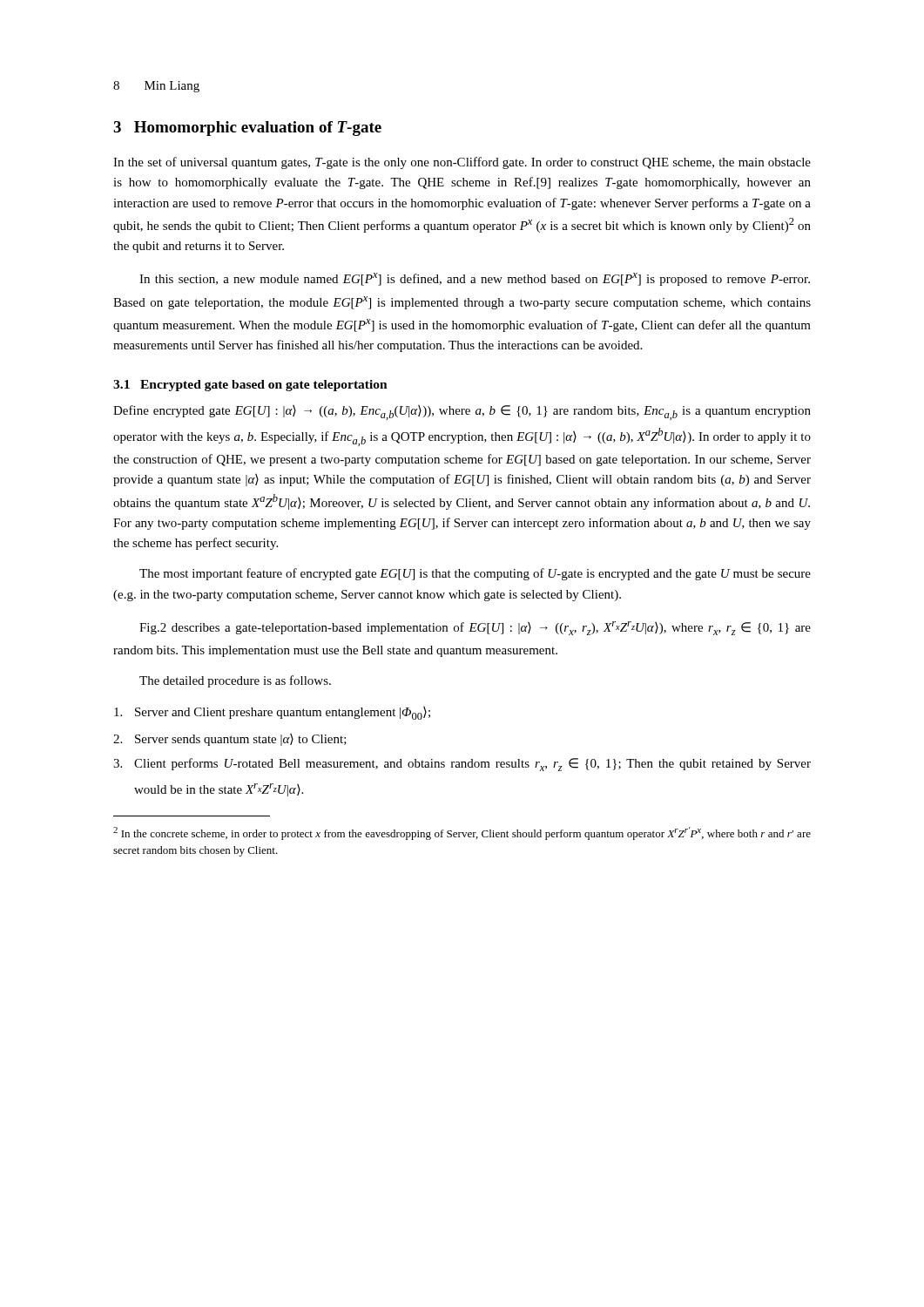
Task: Locate the block of text that opens with "Server and Client preshare"
Action: [x=272, y=713]
